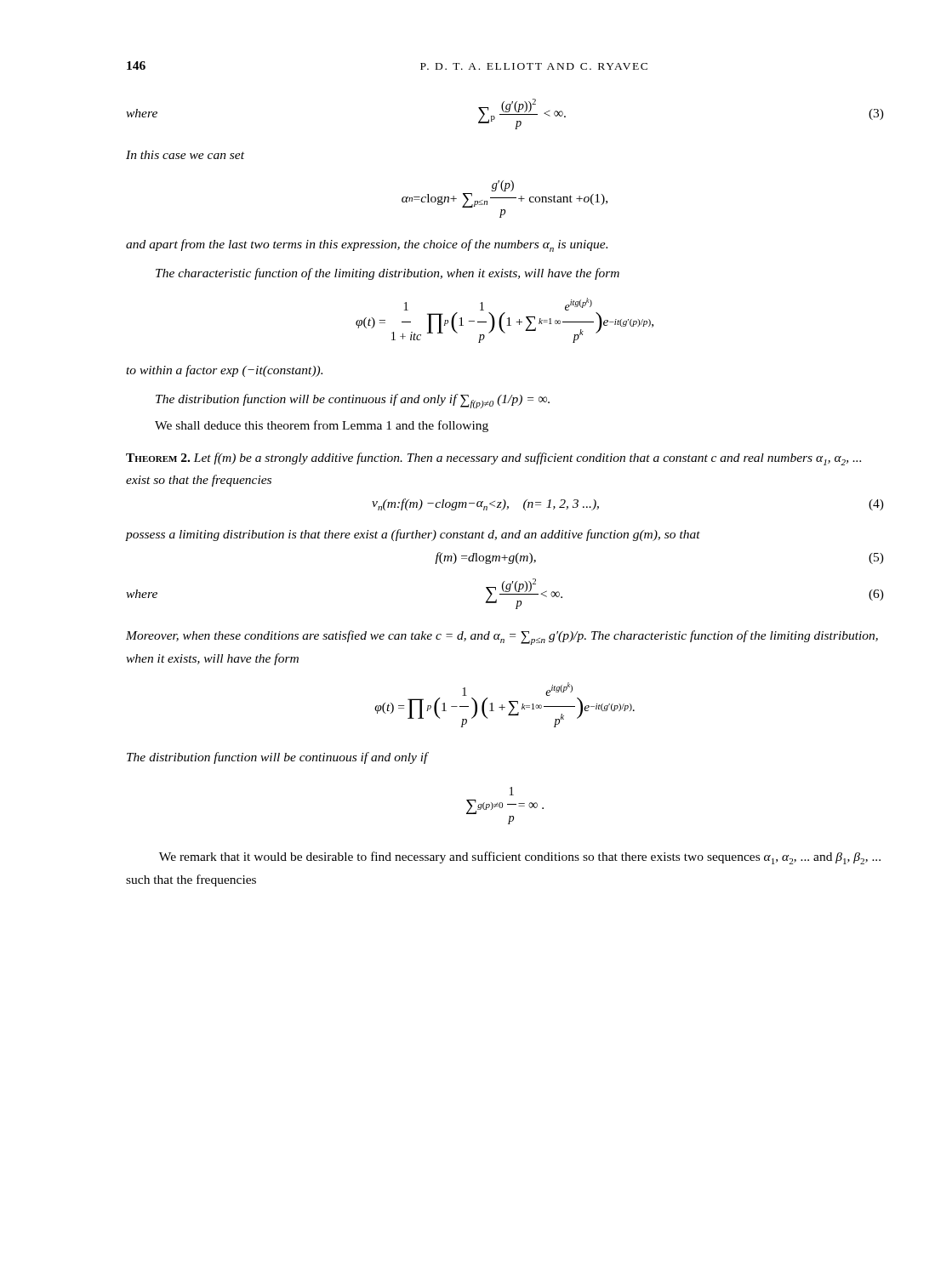Find the formula on this page that starts "where ∑ (g′(p))2 p < ∞."
This screenshot has width=952, height=1276.
505,593
